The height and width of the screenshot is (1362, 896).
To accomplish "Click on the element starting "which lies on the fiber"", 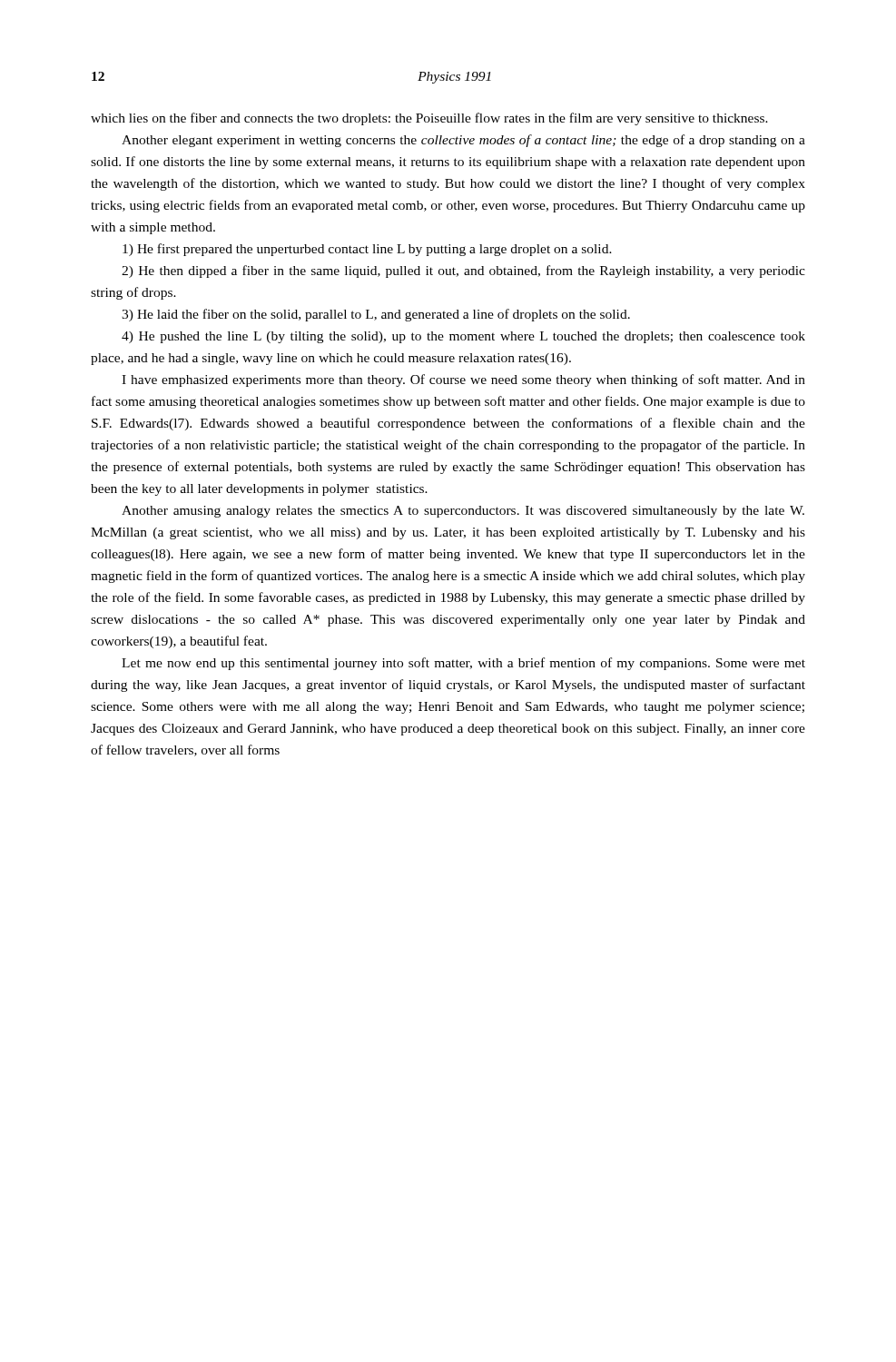I will (x=448, y=434).
